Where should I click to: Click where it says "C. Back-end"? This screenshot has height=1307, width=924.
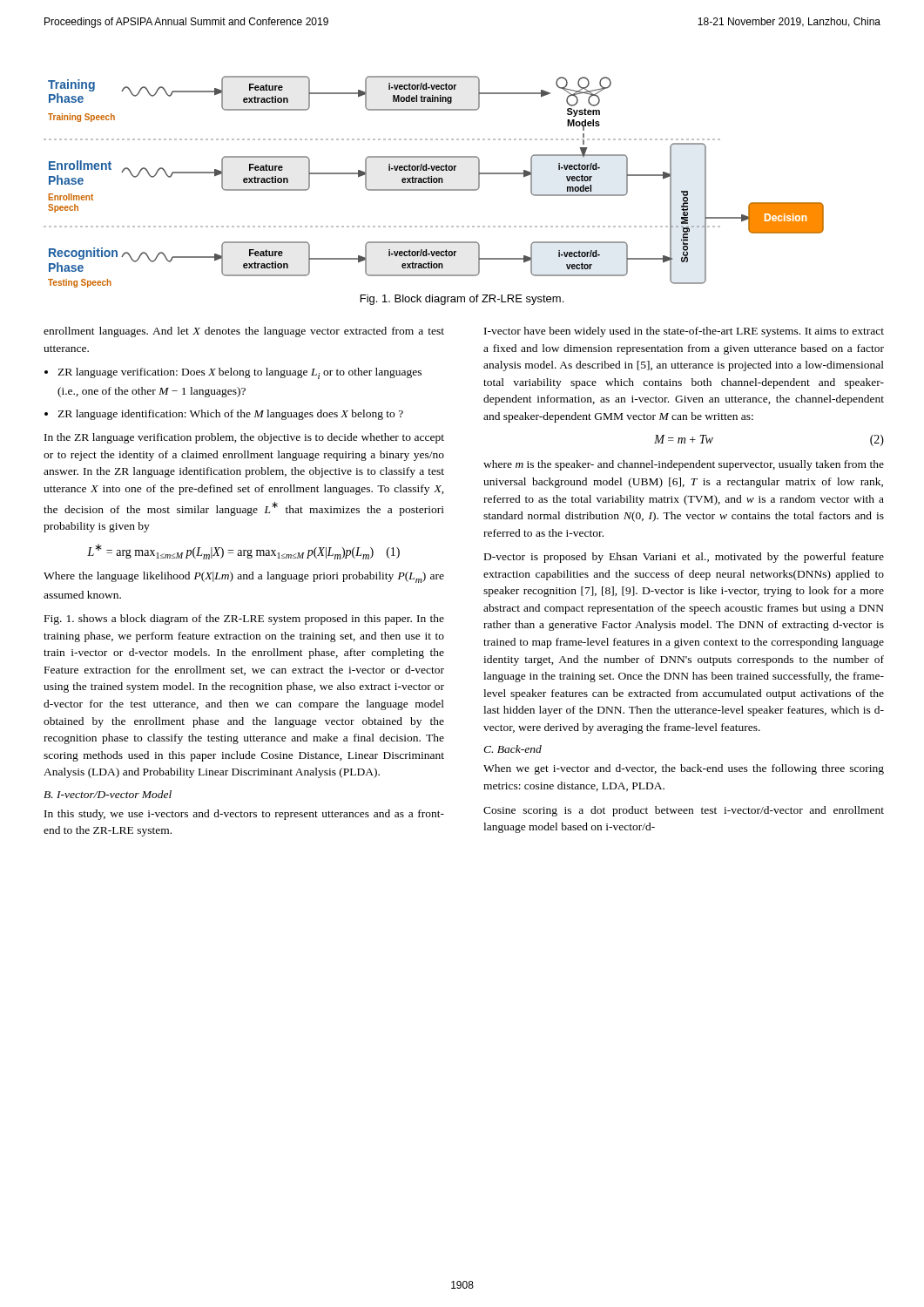tap(512, 749)
